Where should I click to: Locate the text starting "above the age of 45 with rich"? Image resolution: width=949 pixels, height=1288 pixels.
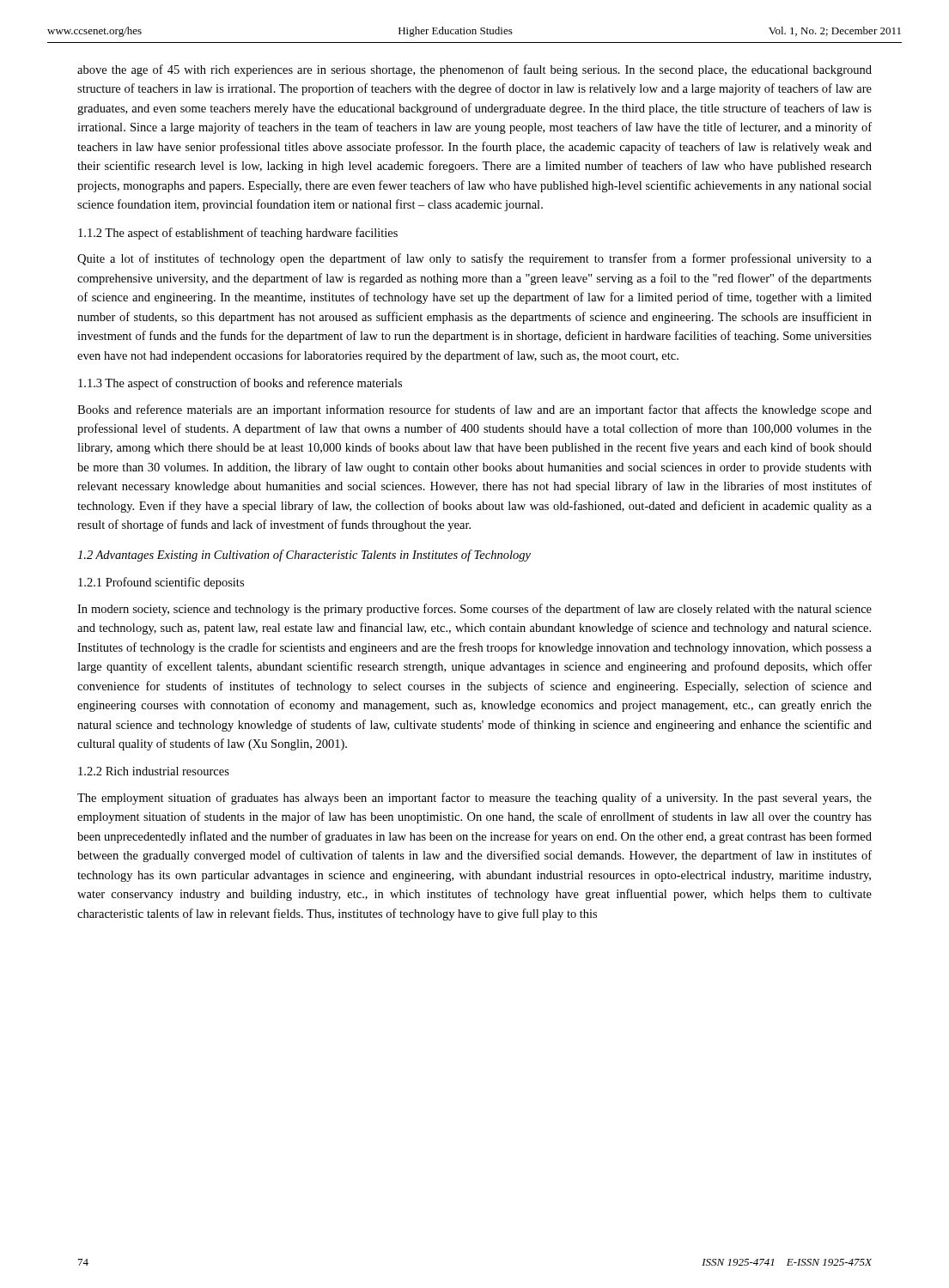pyautogui.click(x=474, y=137)
